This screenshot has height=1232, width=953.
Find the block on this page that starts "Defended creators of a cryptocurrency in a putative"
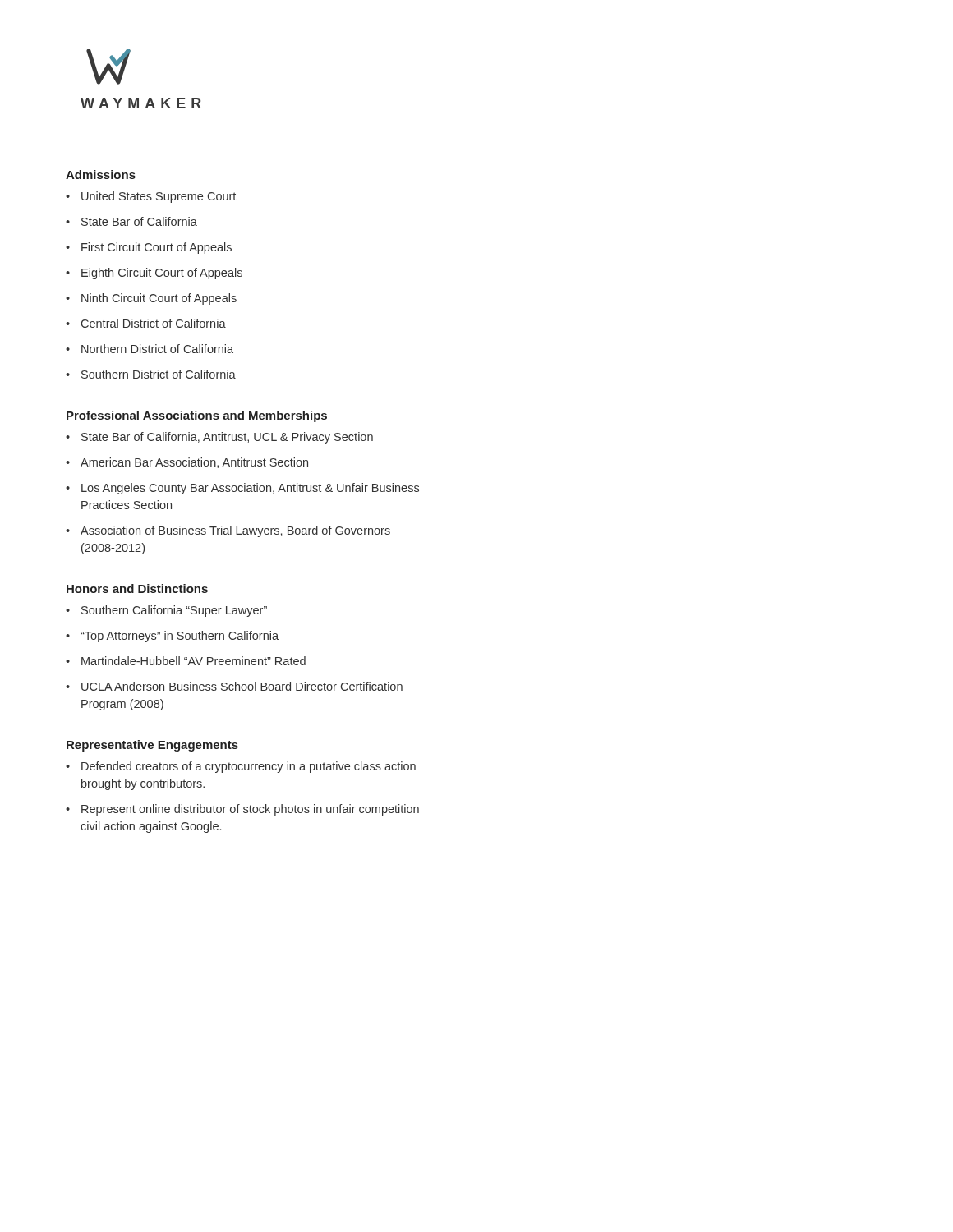361,776
